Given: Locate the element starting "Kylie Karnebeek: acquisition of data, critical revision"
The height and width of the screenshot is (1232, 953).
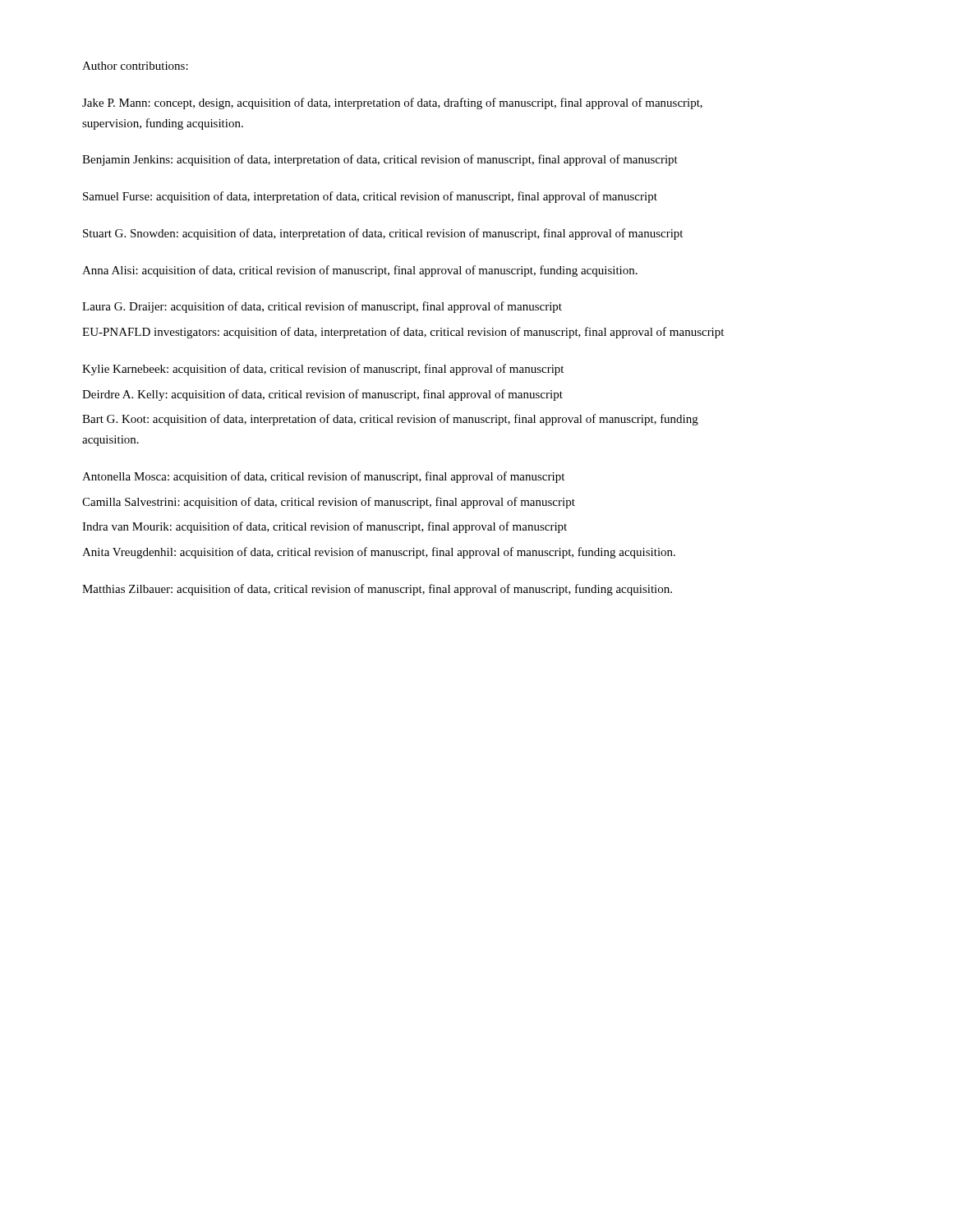Looking at the screenshot, I should click(323, 369).
